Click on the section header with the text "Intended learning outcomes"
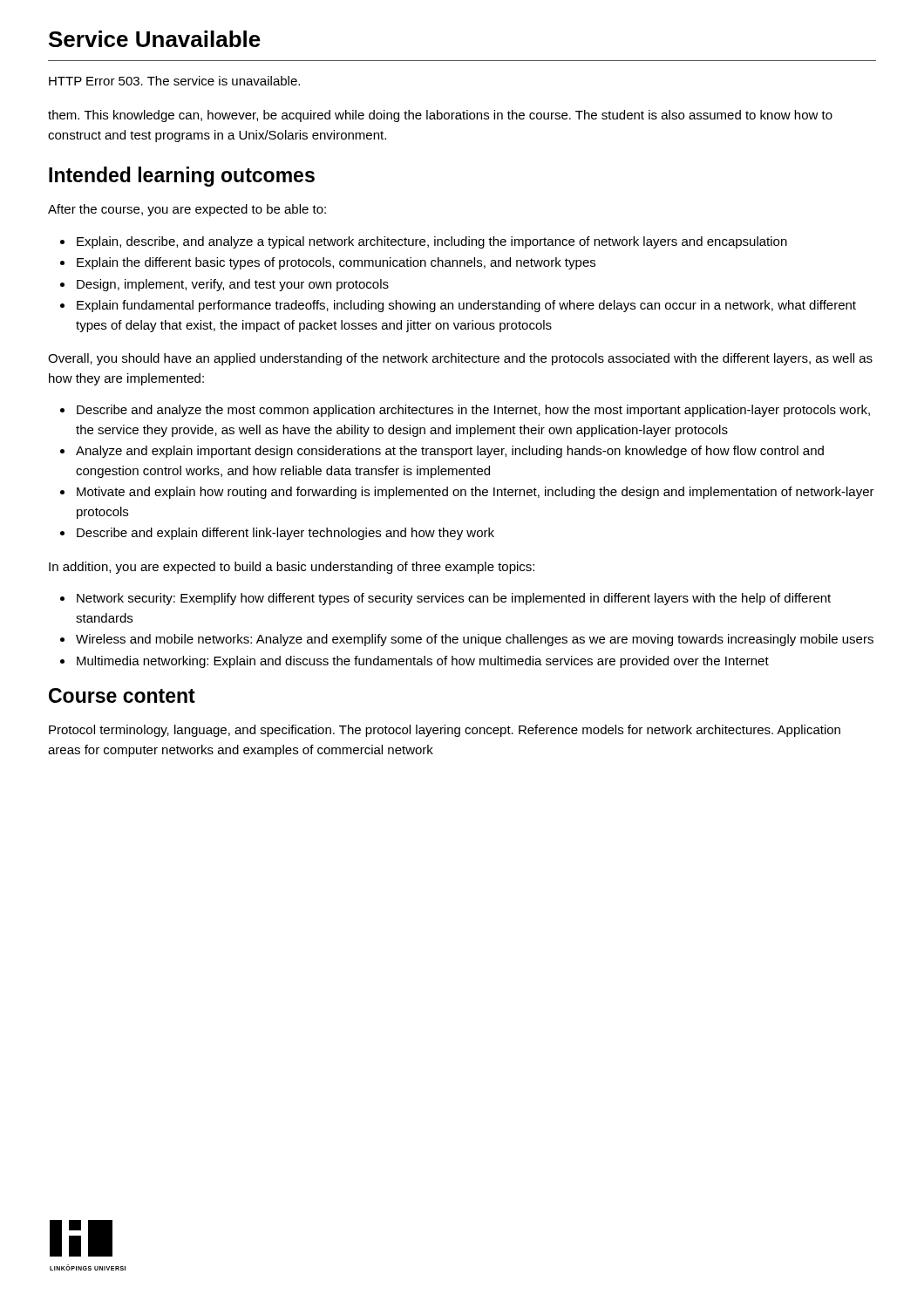This screenshot has width=924, height=1308. (x=182, y=177)
